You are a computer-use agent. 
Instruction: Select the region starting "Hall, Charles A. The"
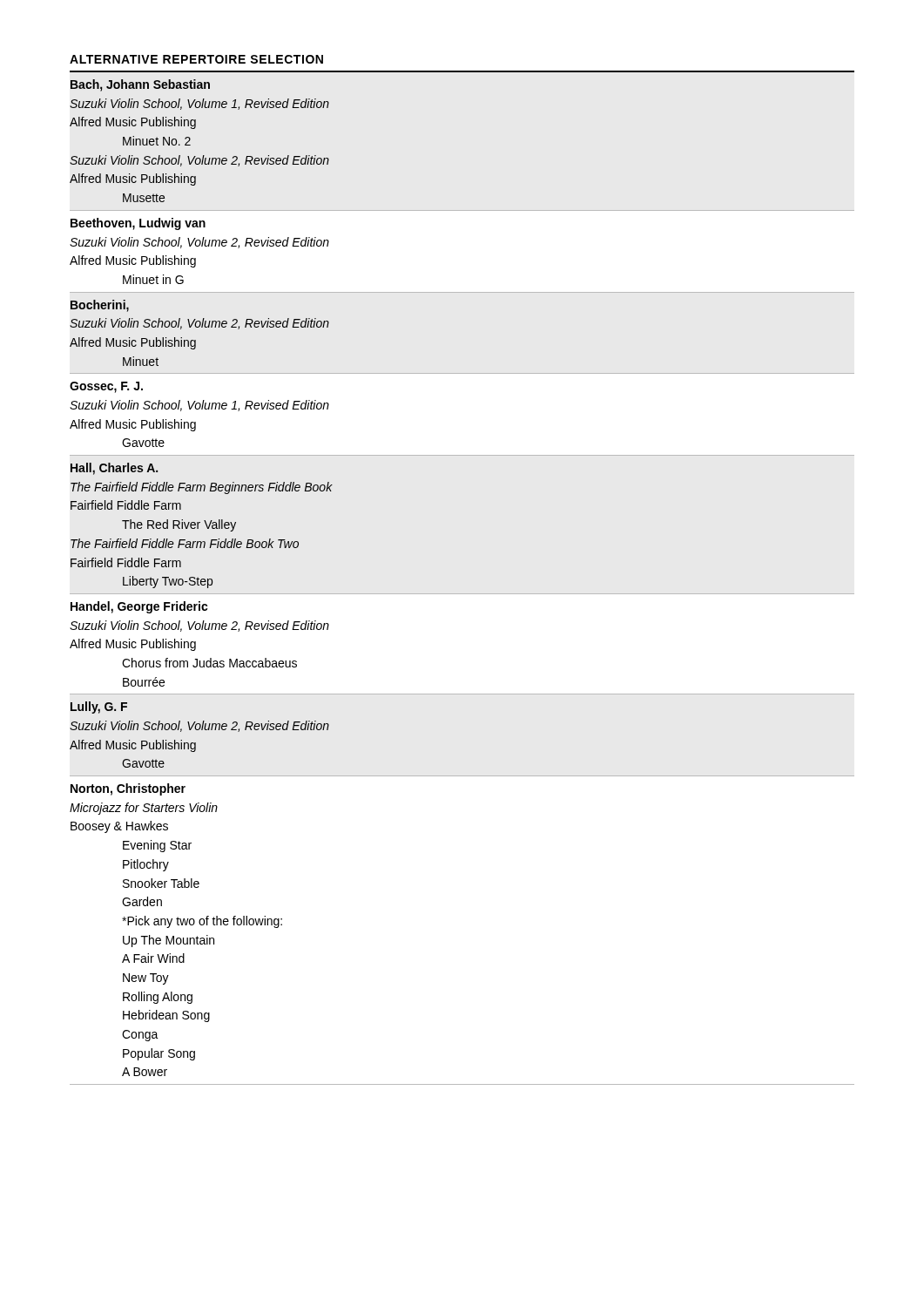pyautogui.click(x=114, y=469)
